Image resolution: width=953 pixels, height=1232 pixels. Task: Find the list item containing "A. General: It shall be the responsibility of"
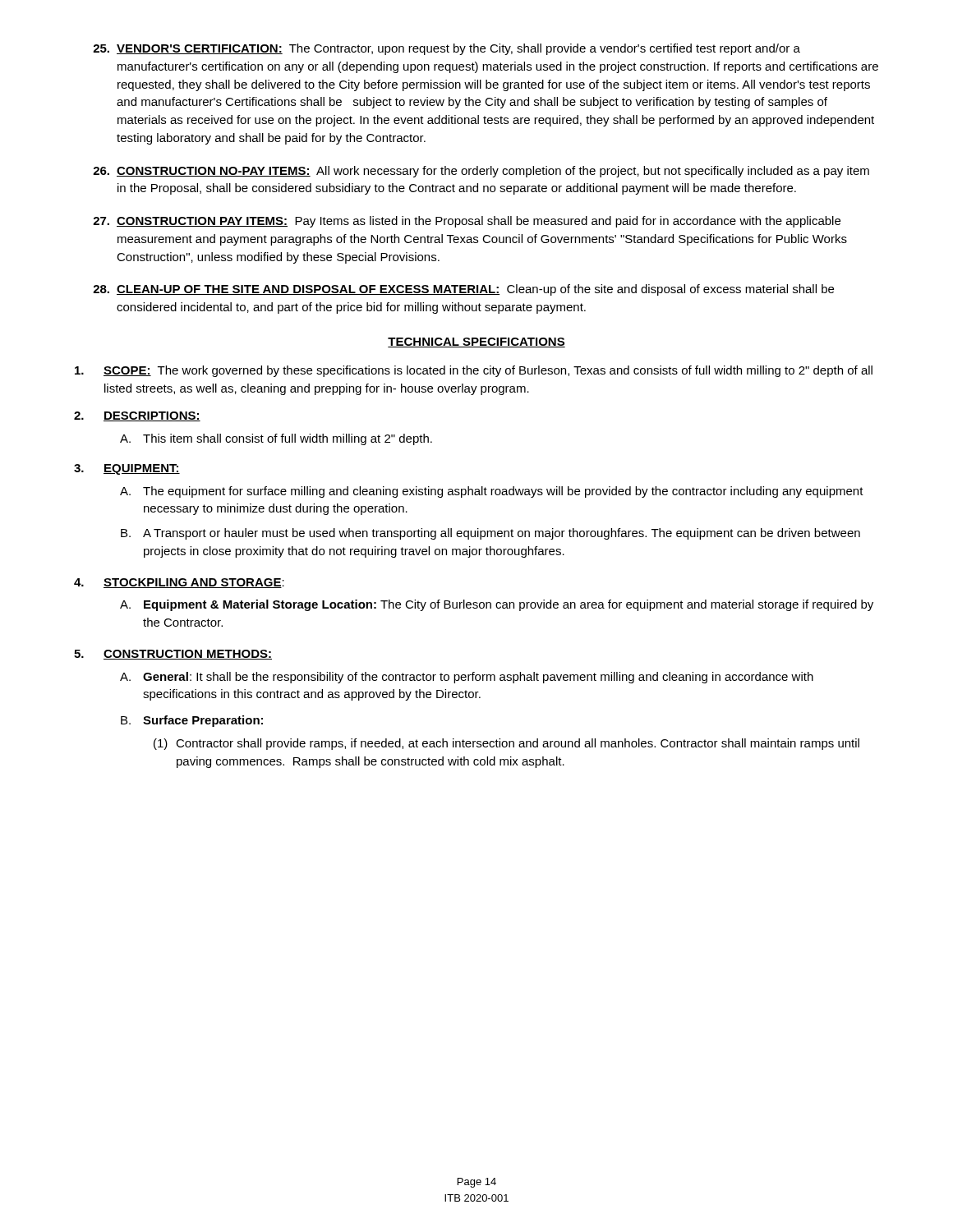pyautogui.click(x=500, y=685)
